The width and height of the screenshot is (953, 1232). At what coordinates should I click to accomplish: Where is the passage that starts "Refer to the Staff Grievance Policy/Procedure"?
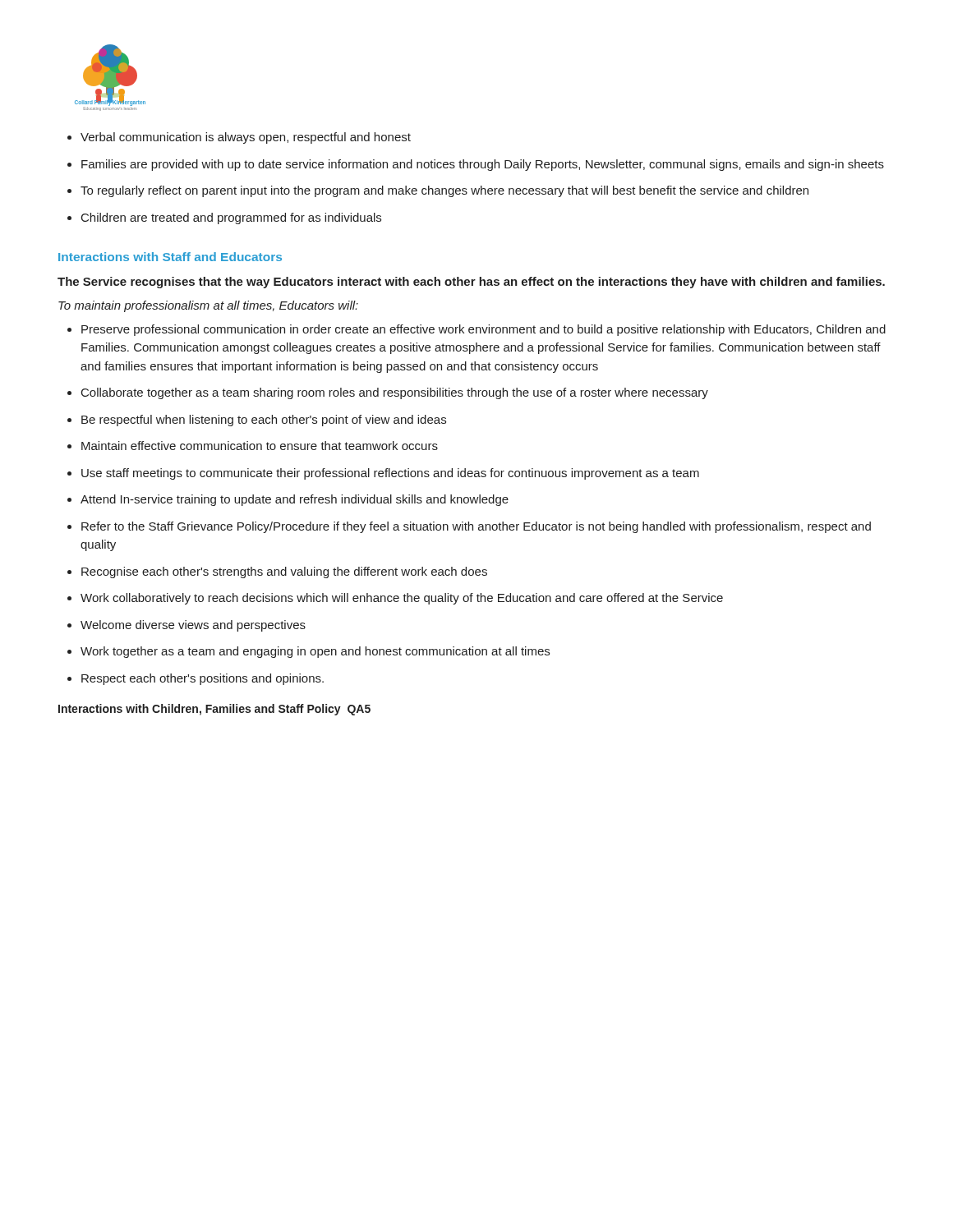pyautogui.click(x=476, y=535)
